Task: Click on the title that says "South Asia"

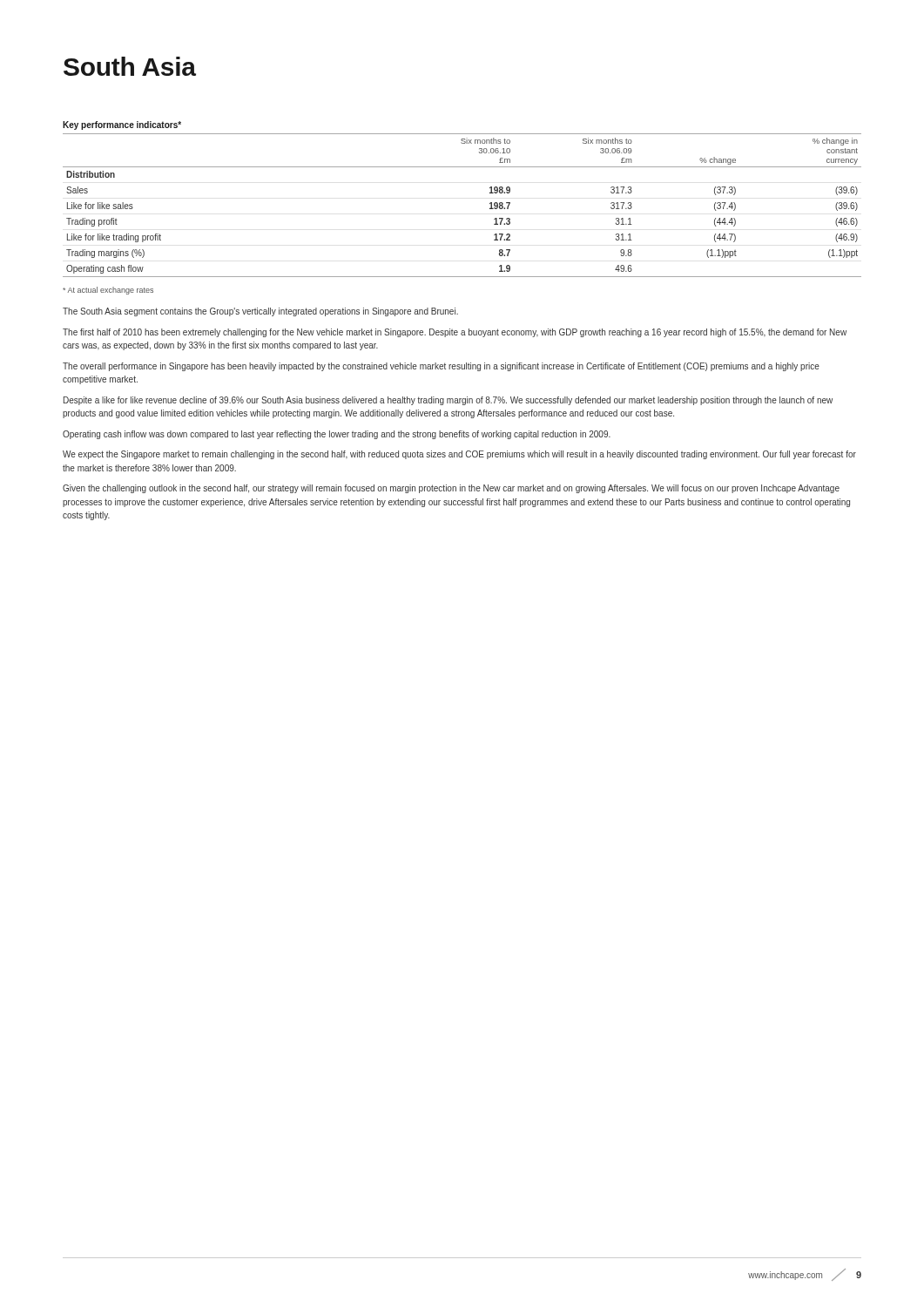Action: [x=129, y=67]
